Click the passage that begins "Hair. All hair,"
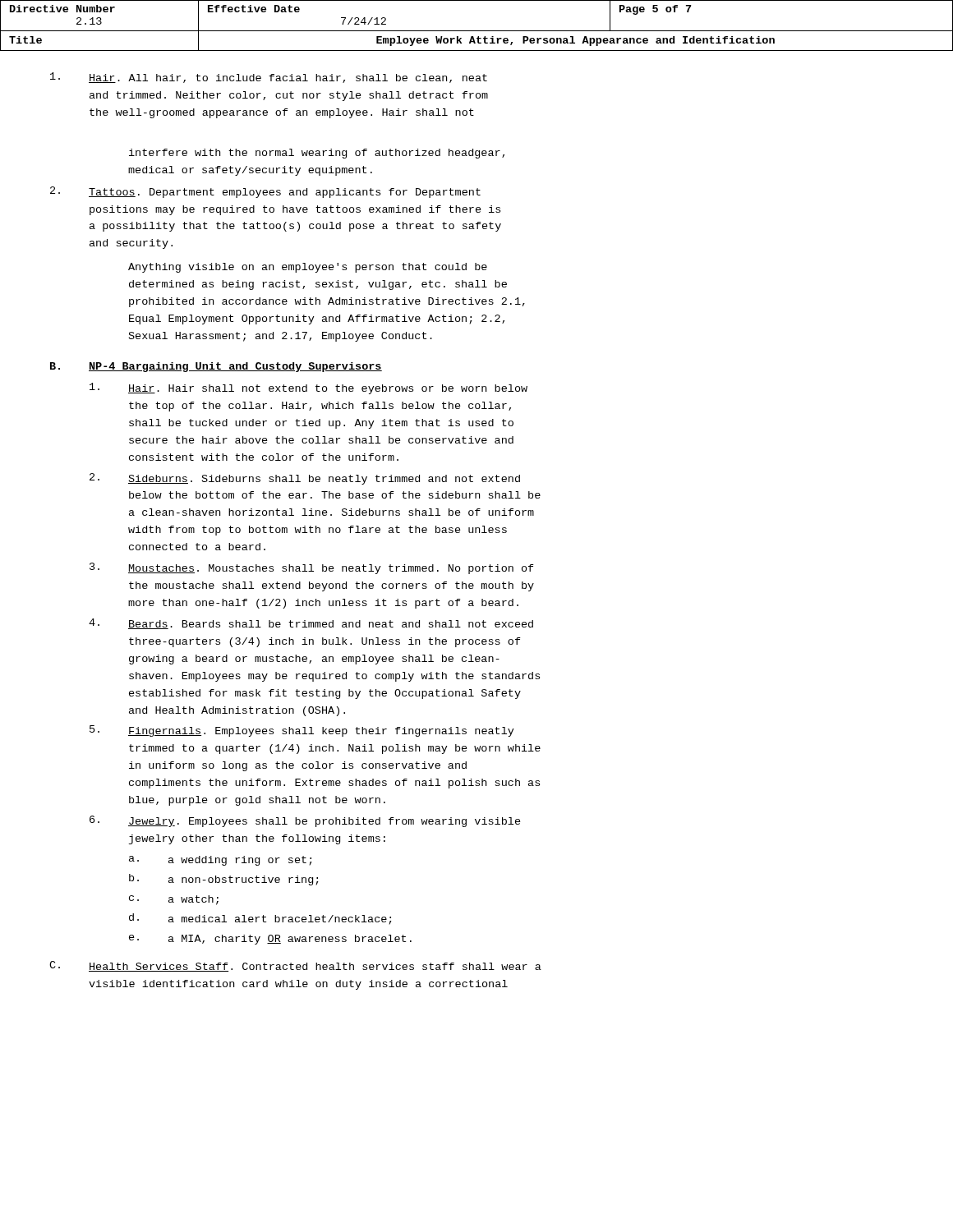Screen dimensions: 1232x953 point(476,96)
